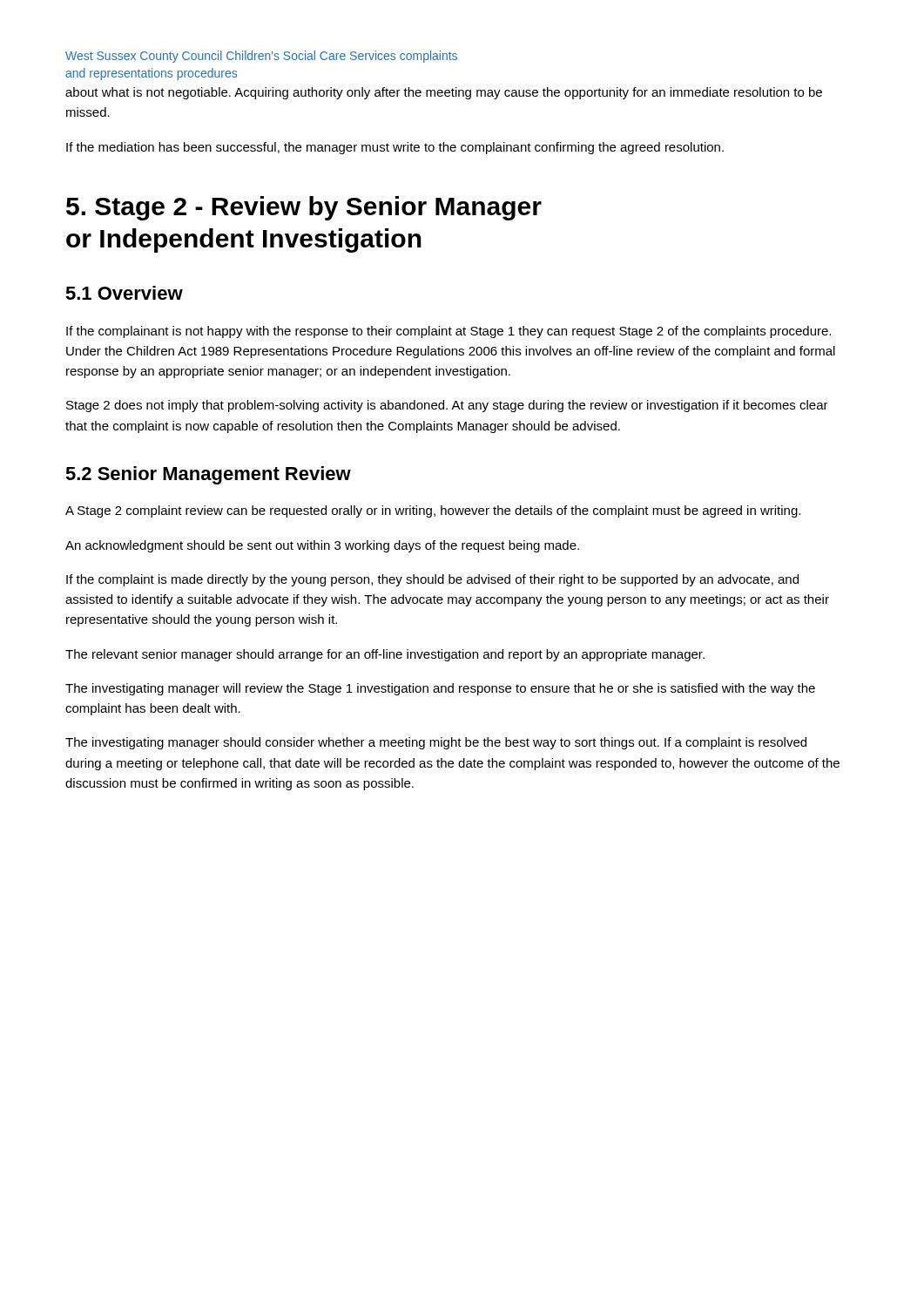The width and height of the screenshot is (924, 1307).
Task: Select the text block with the text "about what is not negotiable. Acquiring"
Action: point(444,102)
